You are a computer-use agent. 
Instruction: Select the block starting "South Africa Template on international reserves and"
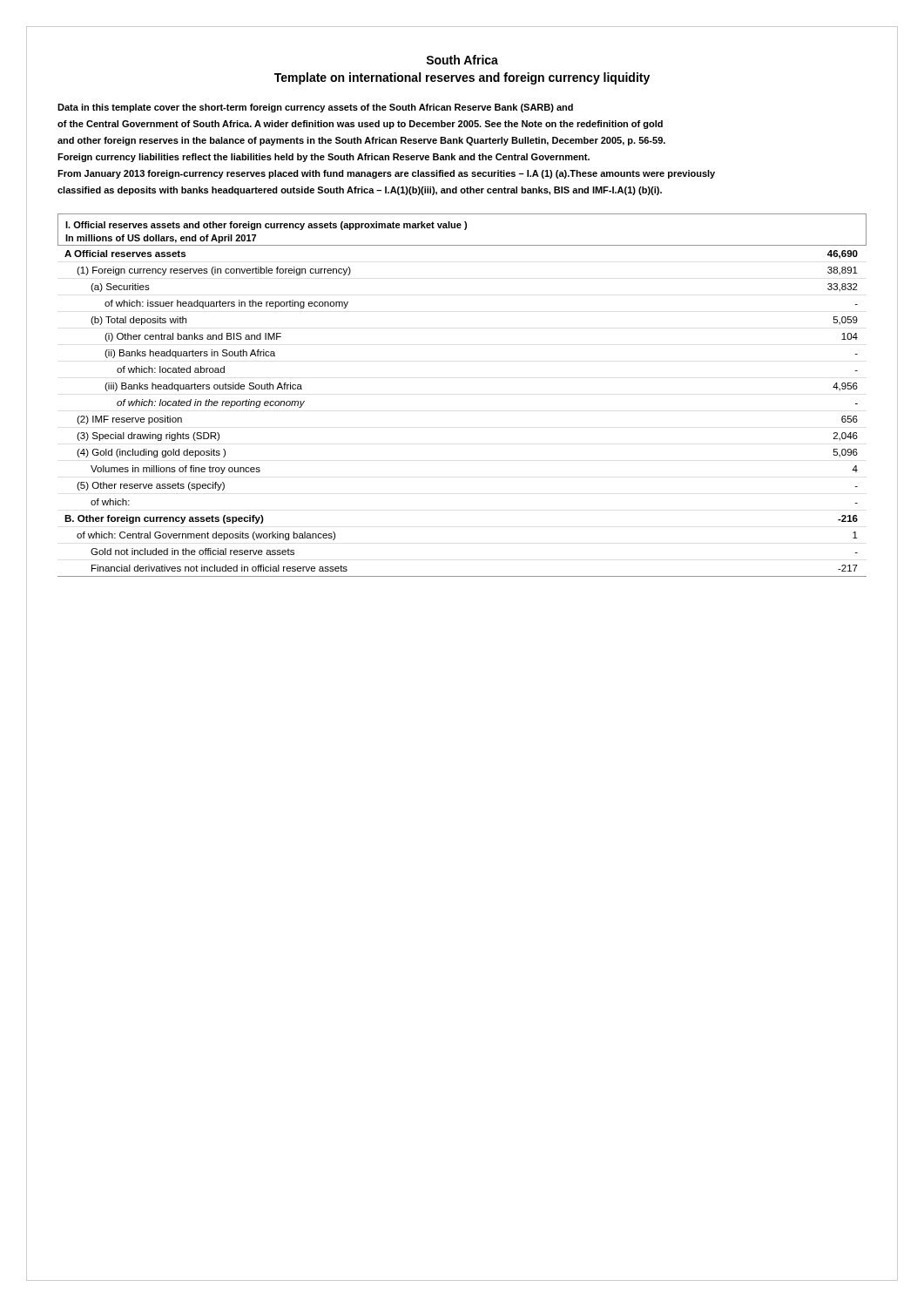point(462,69)
